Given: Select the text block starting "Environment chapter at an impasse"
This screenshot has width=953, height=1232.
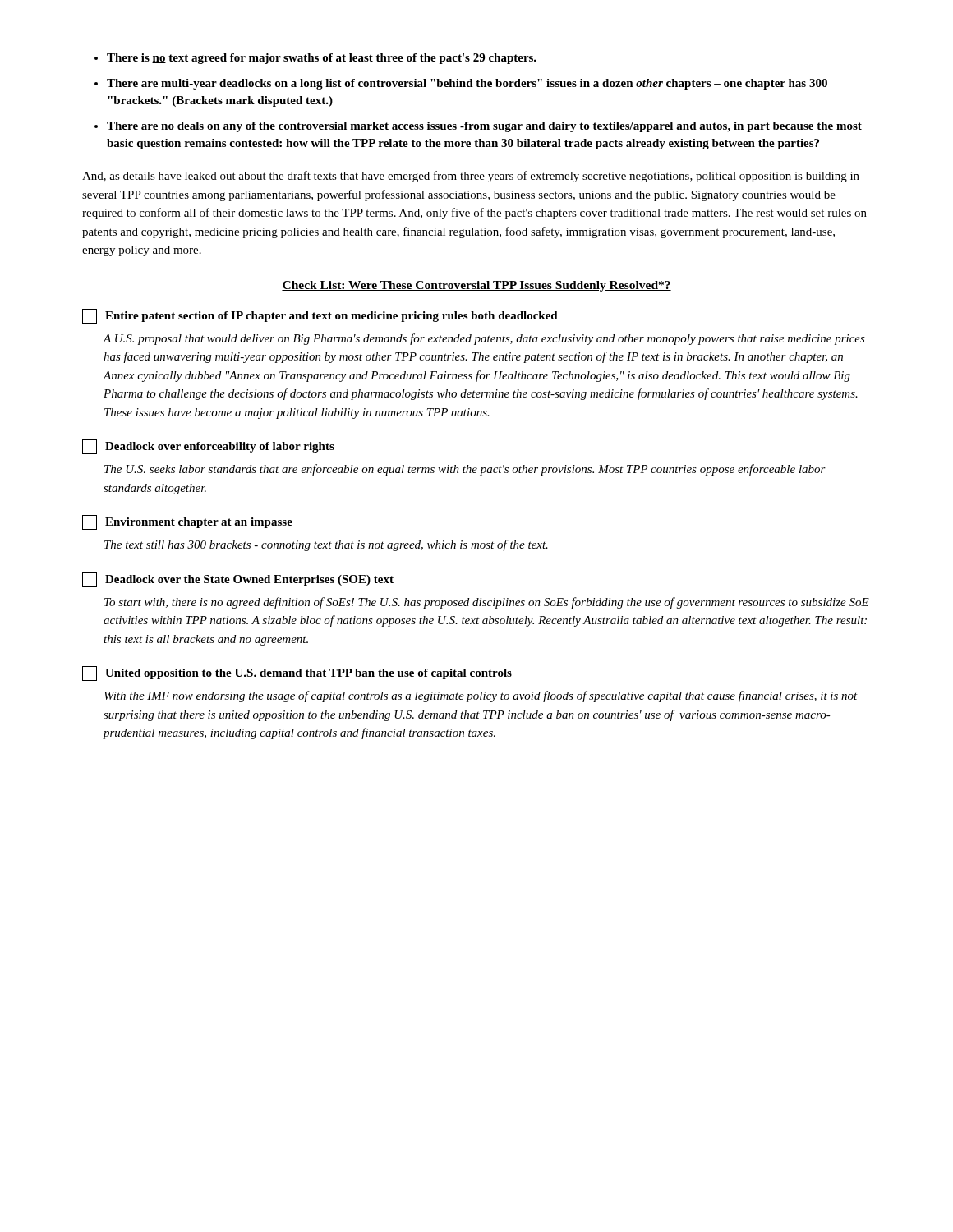Looking at the screenshot, I should click(x=476, y=534).
